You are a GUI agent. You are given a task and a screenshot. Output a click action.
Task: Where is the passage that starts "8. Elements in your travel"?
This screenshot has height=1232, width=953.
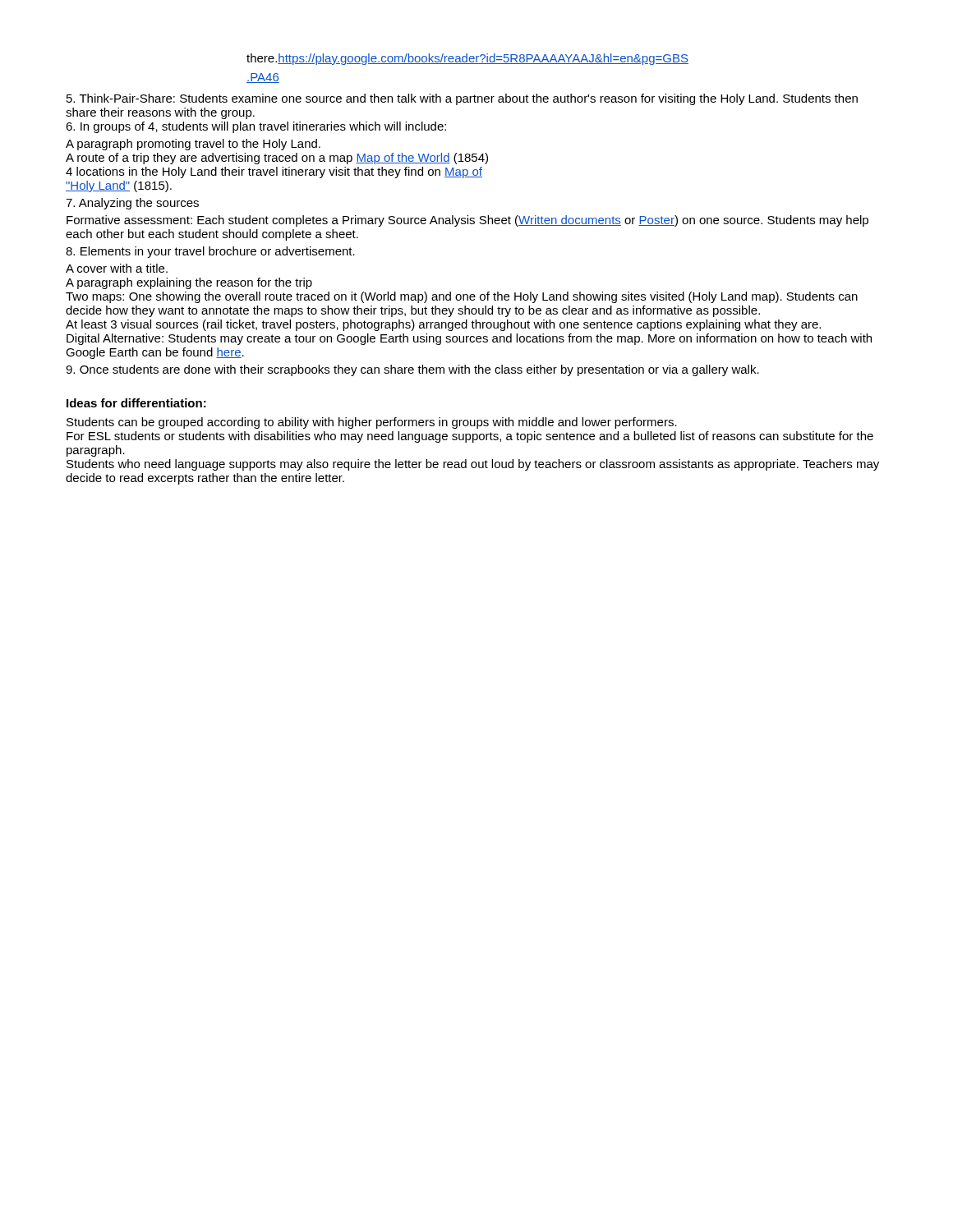[x=476, y=301]
